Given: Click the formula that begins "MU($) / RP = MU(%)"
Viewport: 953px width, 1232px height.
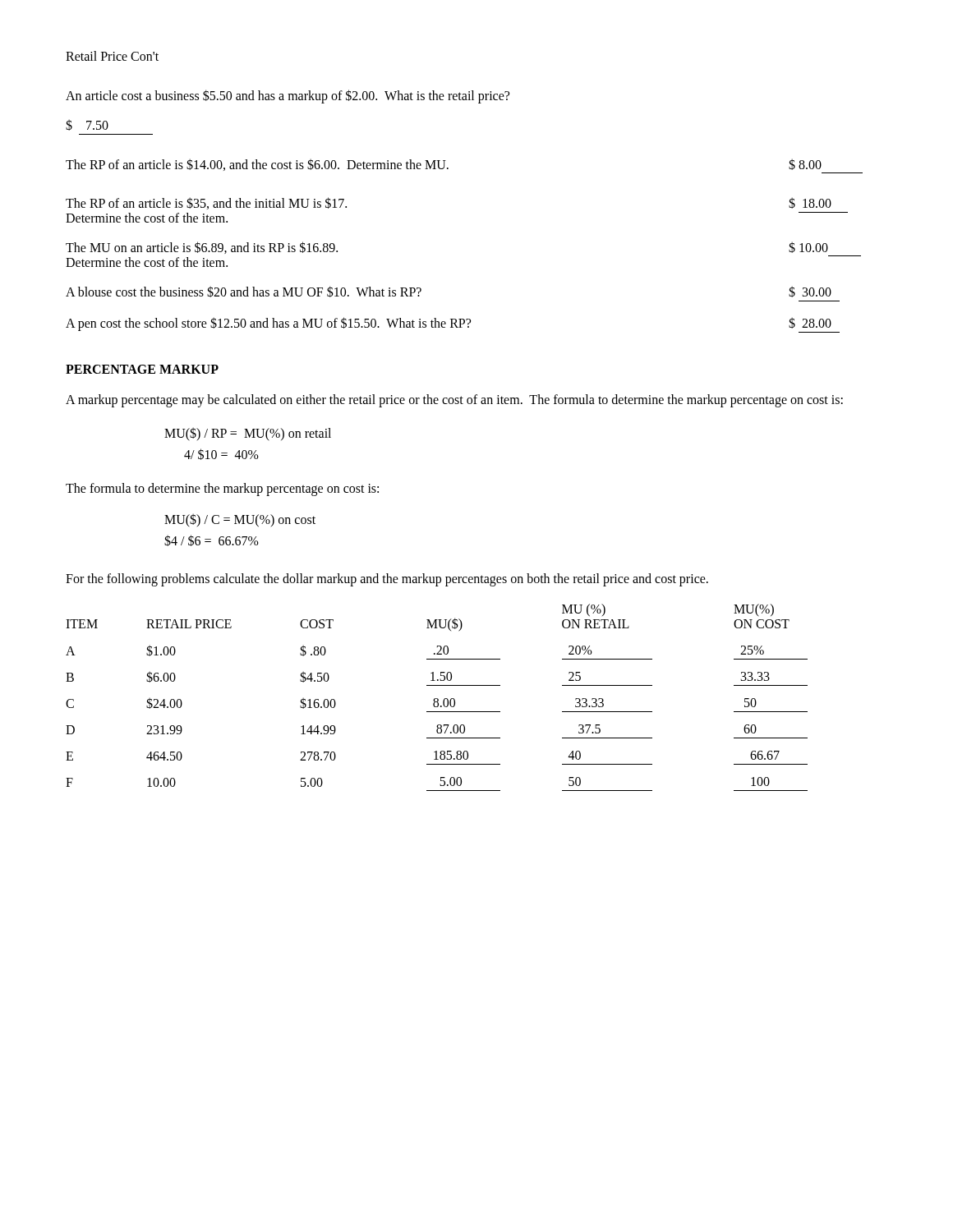Looking at the screenshot, I should 248,434.
